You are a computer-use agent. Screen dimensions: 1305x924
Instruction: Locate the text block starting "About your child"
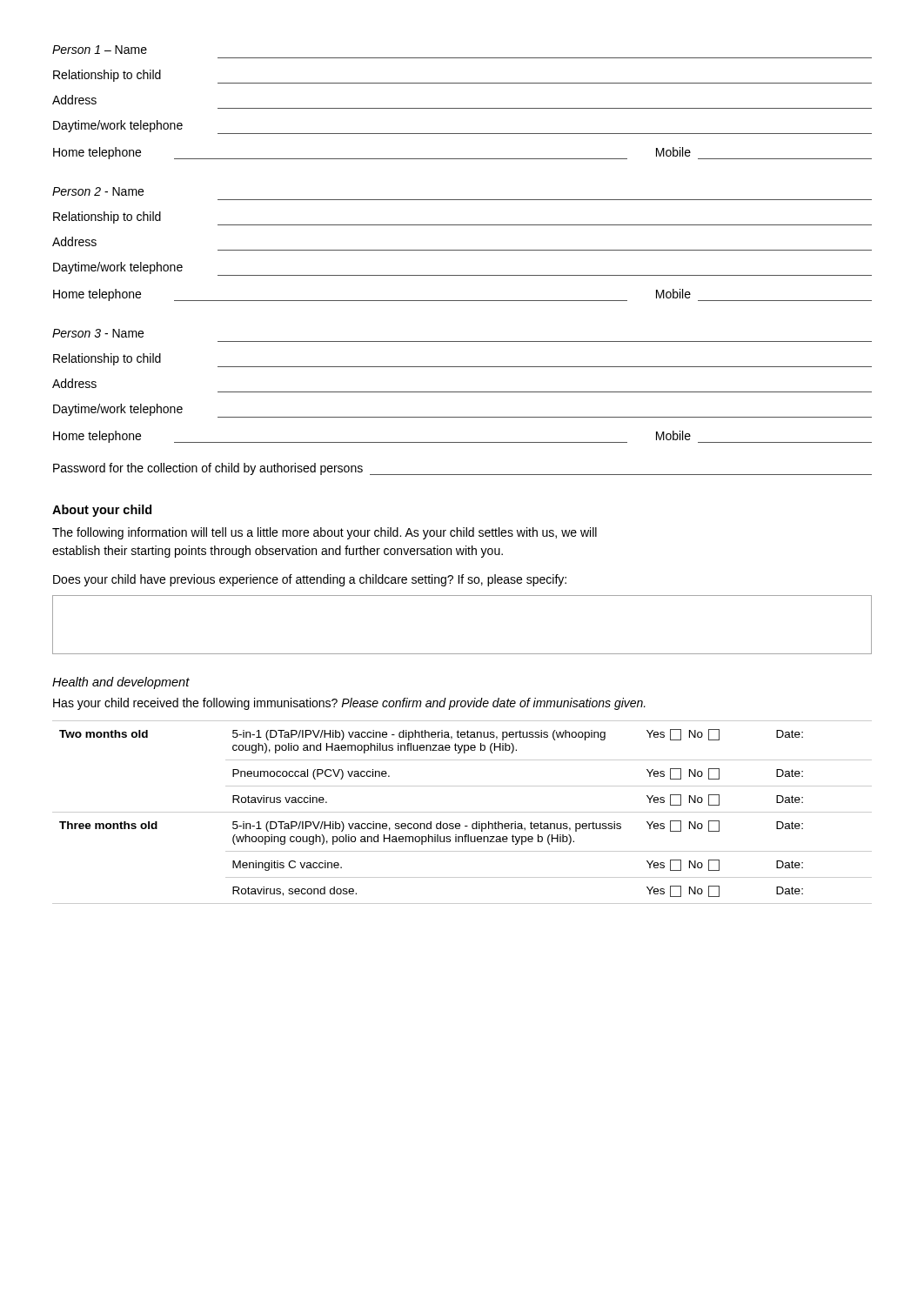(x=102, y=510)
